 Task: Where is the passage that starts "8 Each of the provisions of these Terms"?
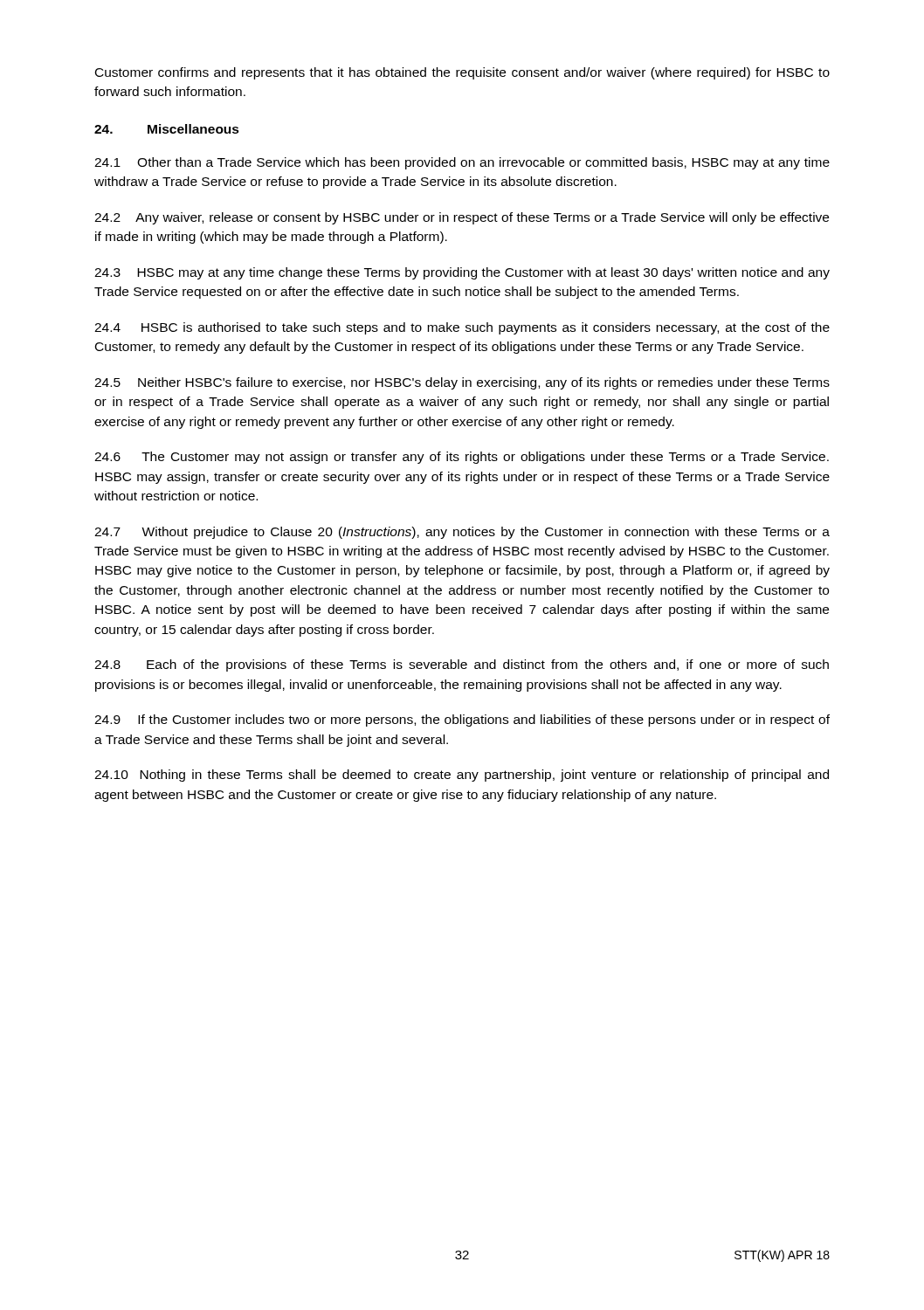click(x=462, y=675)
